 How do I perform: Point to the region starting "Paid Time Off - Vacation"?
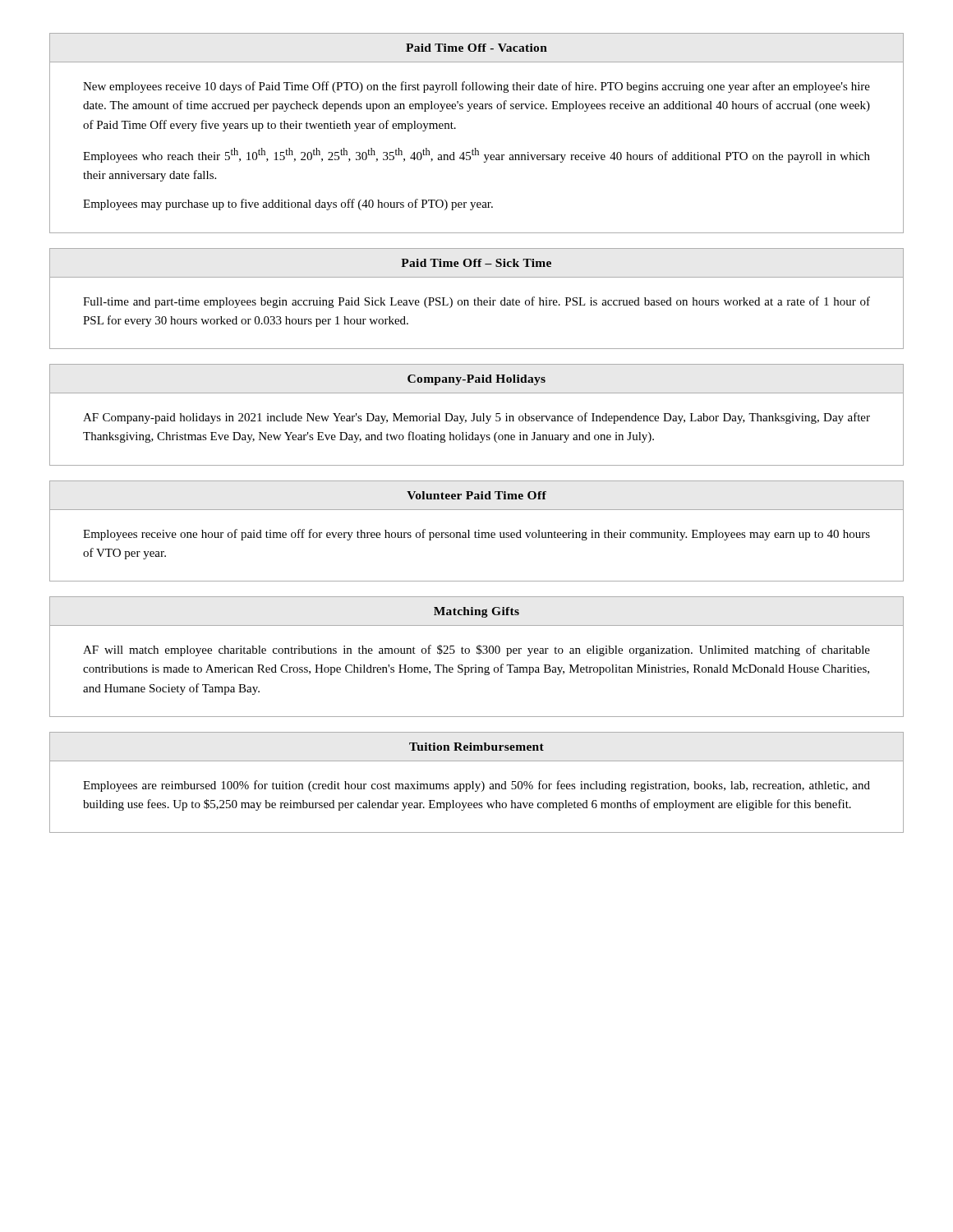(476, 47)
